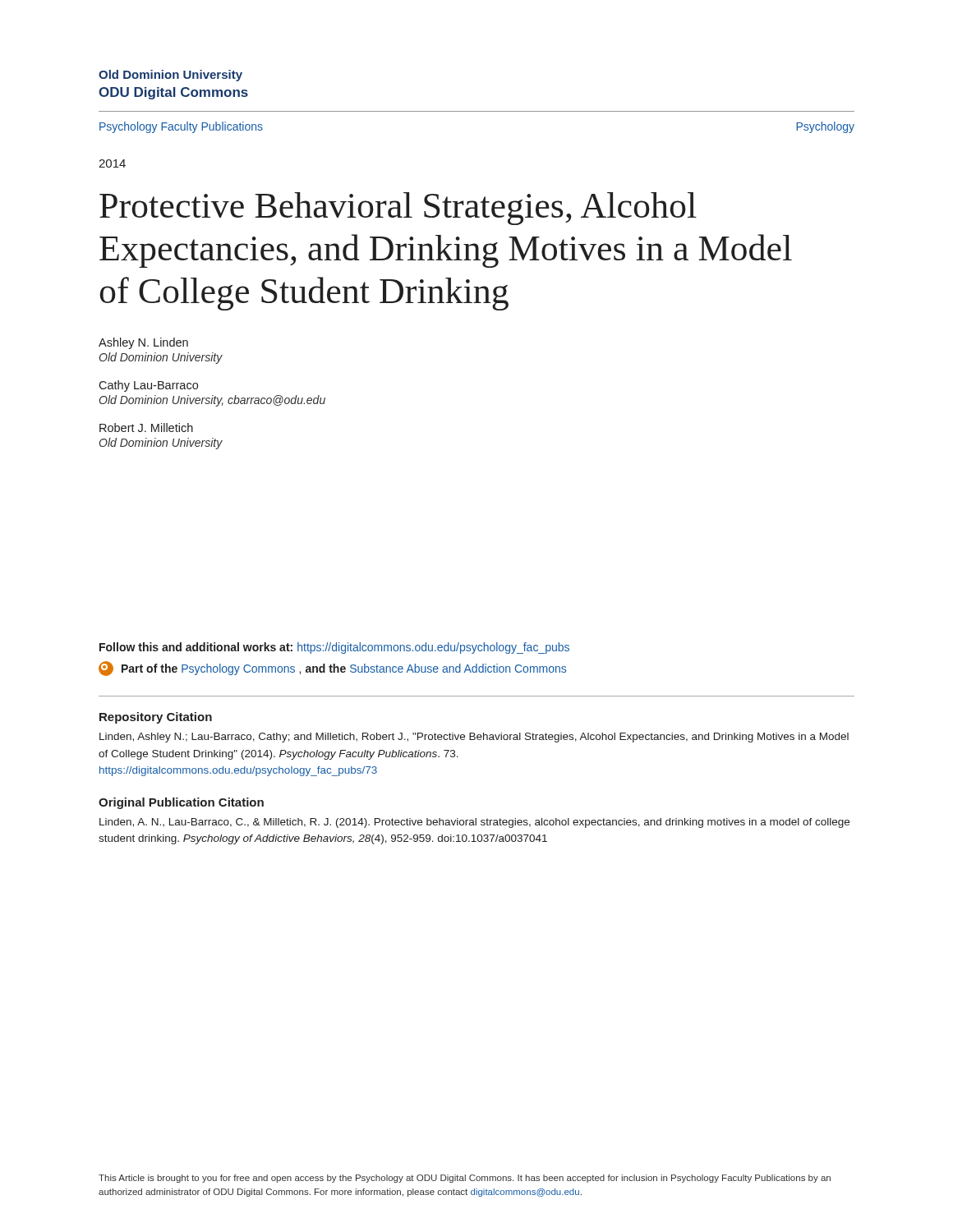Locate the text containing "Psychology Faculty Publications Psychology"
Screen dimensions: 1232x953
coord(181,127)
